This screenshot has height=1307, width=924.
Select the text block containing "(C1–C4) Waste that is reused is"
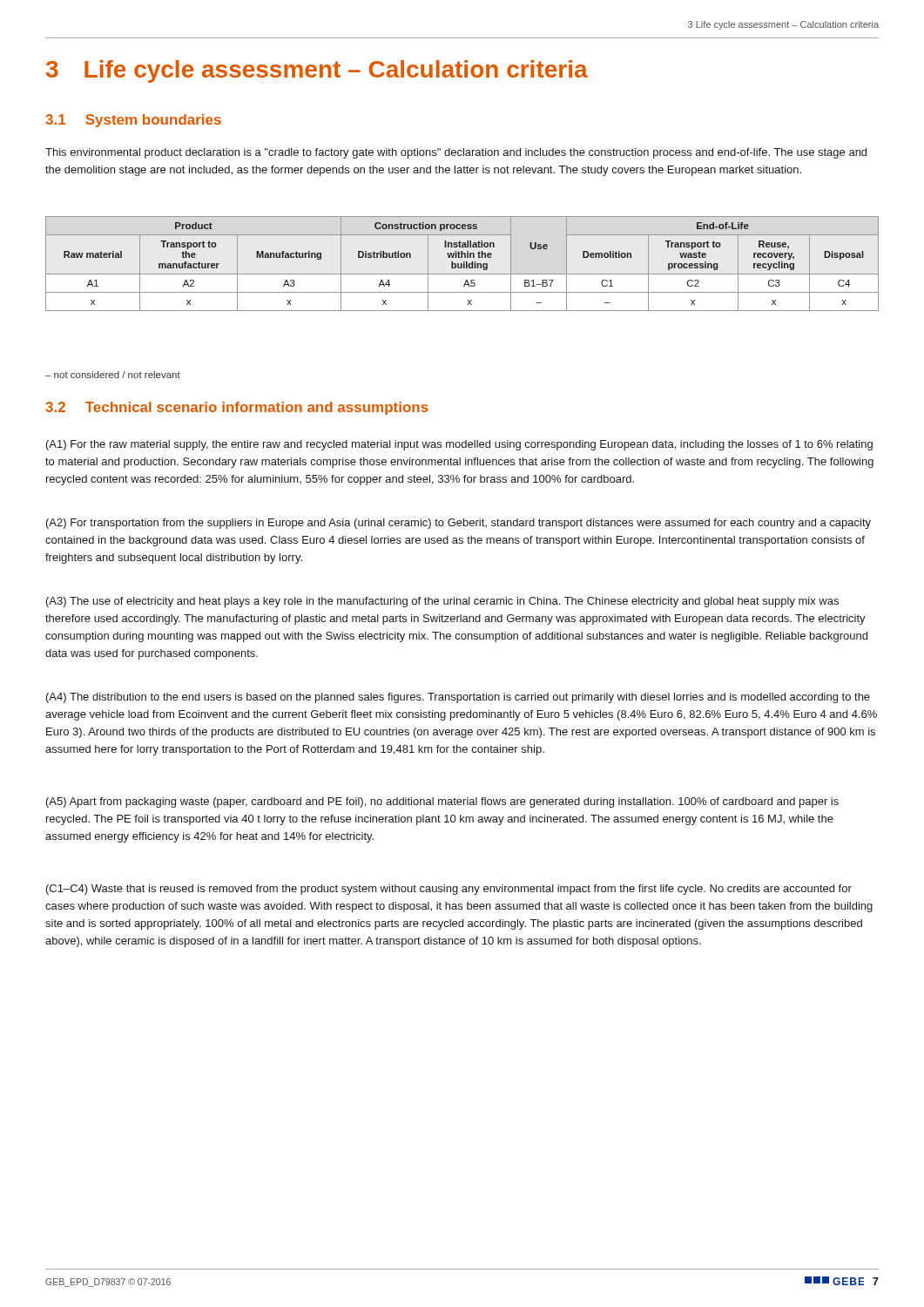point(459,915)
